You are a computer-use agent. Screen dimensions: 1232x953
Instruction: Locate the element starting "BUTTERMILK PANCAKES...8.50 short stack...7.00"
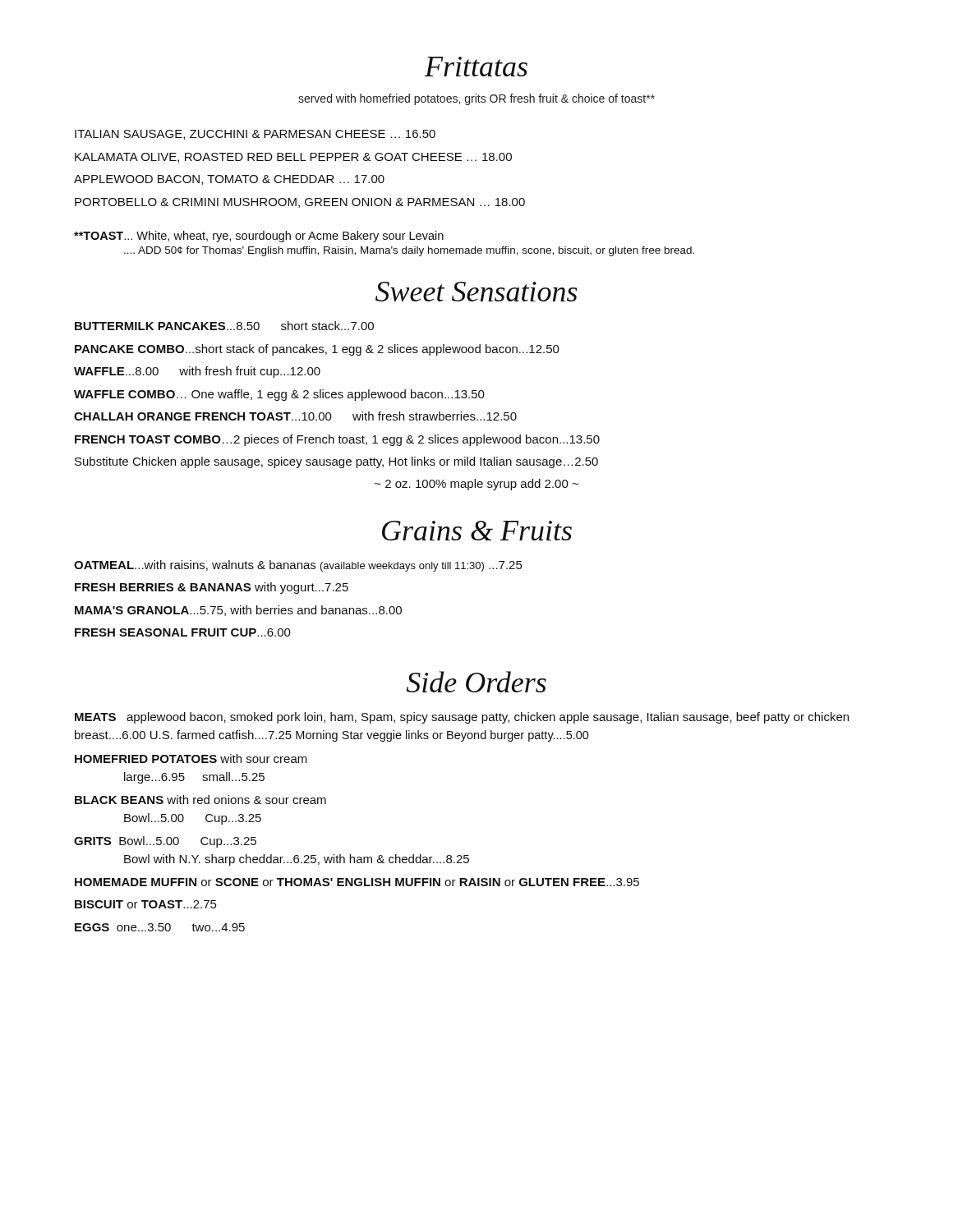pos(224,326)
